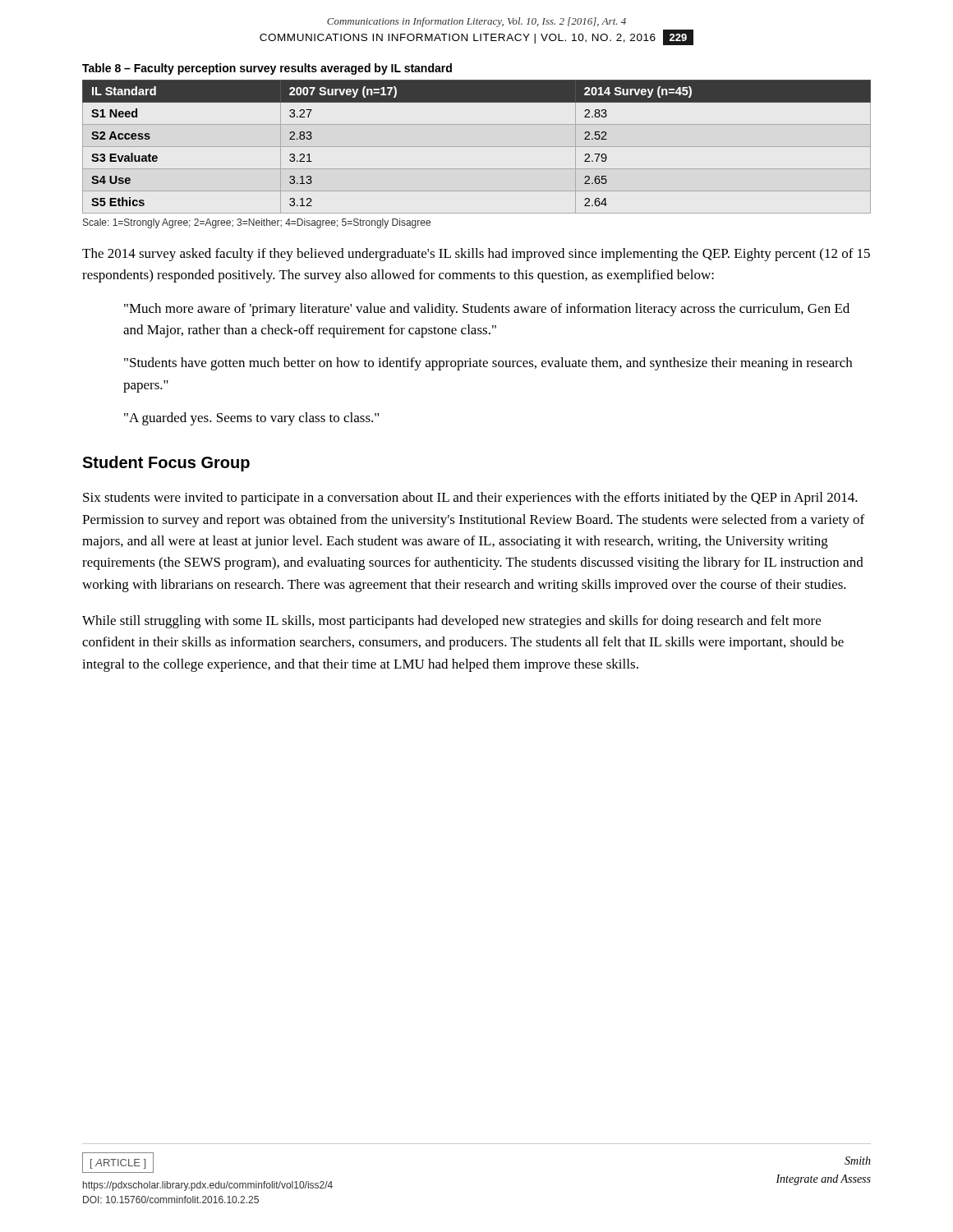Find the block on this page that starts "The 2014 survey asked faculty"
Screen dimensions: 1232x953
(x=476, y=264)
